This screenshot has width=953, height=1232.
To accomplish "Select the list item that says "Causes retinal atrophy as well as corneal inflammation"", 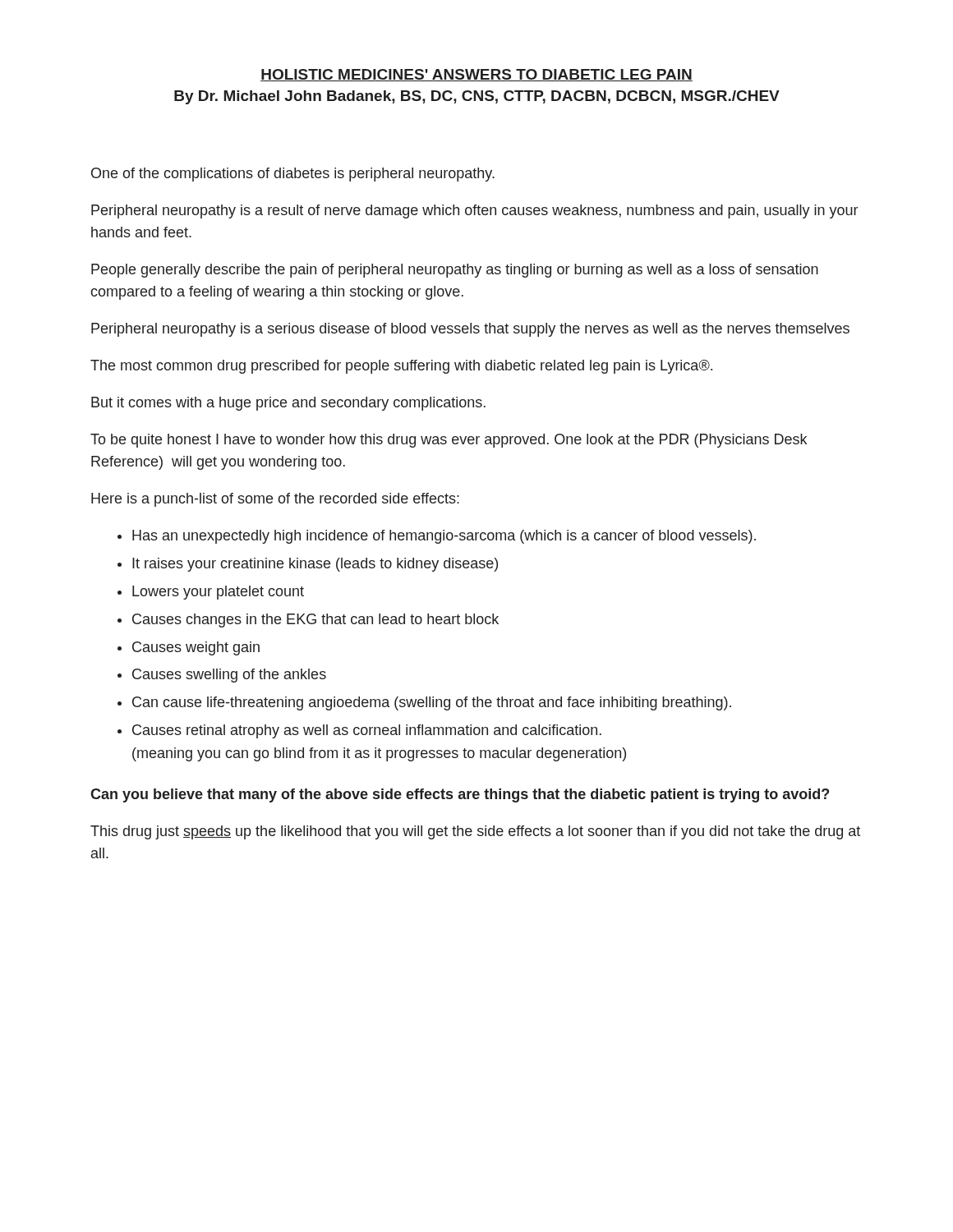I will [x=379, y=742].
